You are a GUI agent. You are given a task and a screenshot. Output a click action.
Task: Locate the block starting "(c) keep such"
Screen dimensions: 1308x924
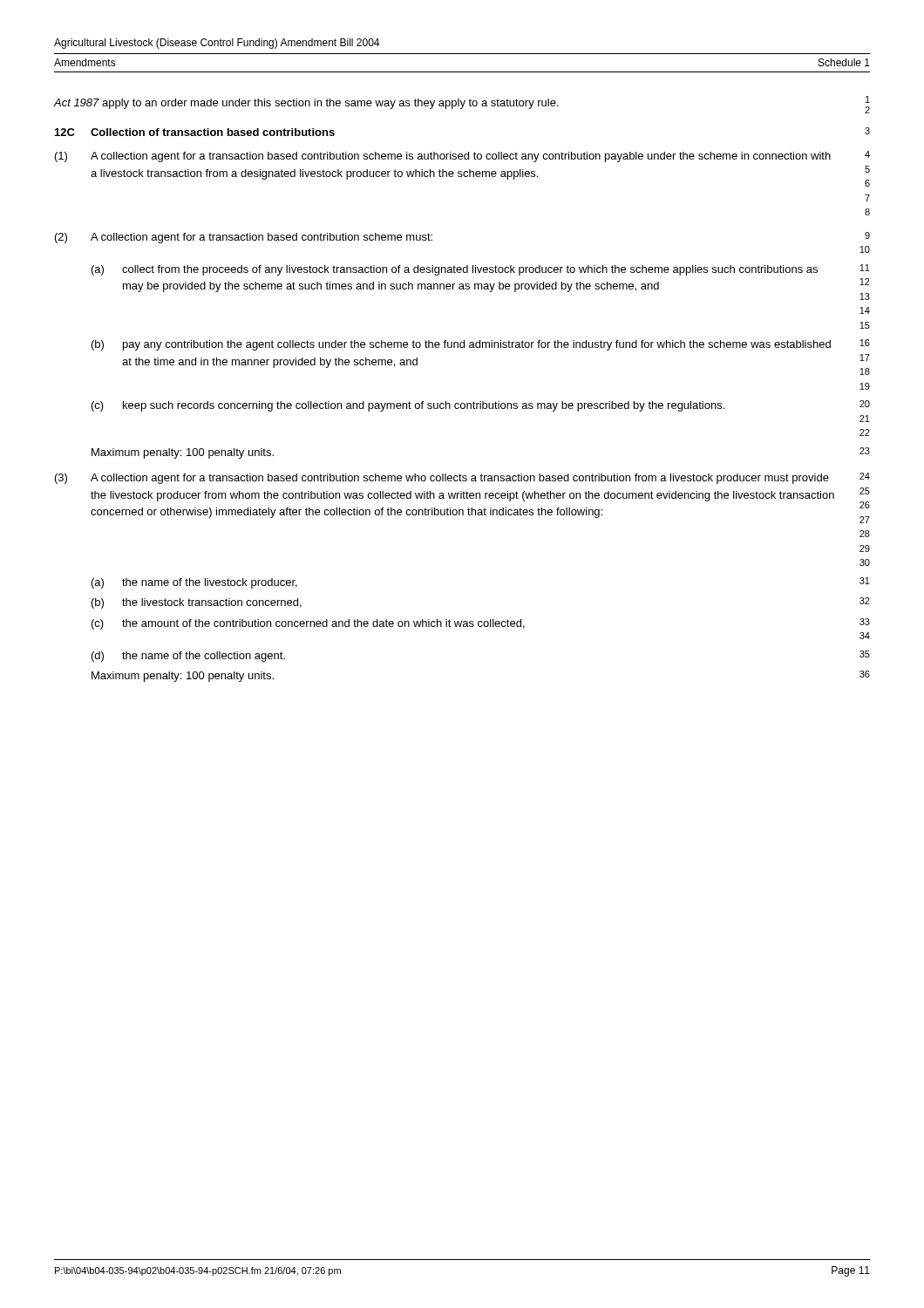pos(408,418)
